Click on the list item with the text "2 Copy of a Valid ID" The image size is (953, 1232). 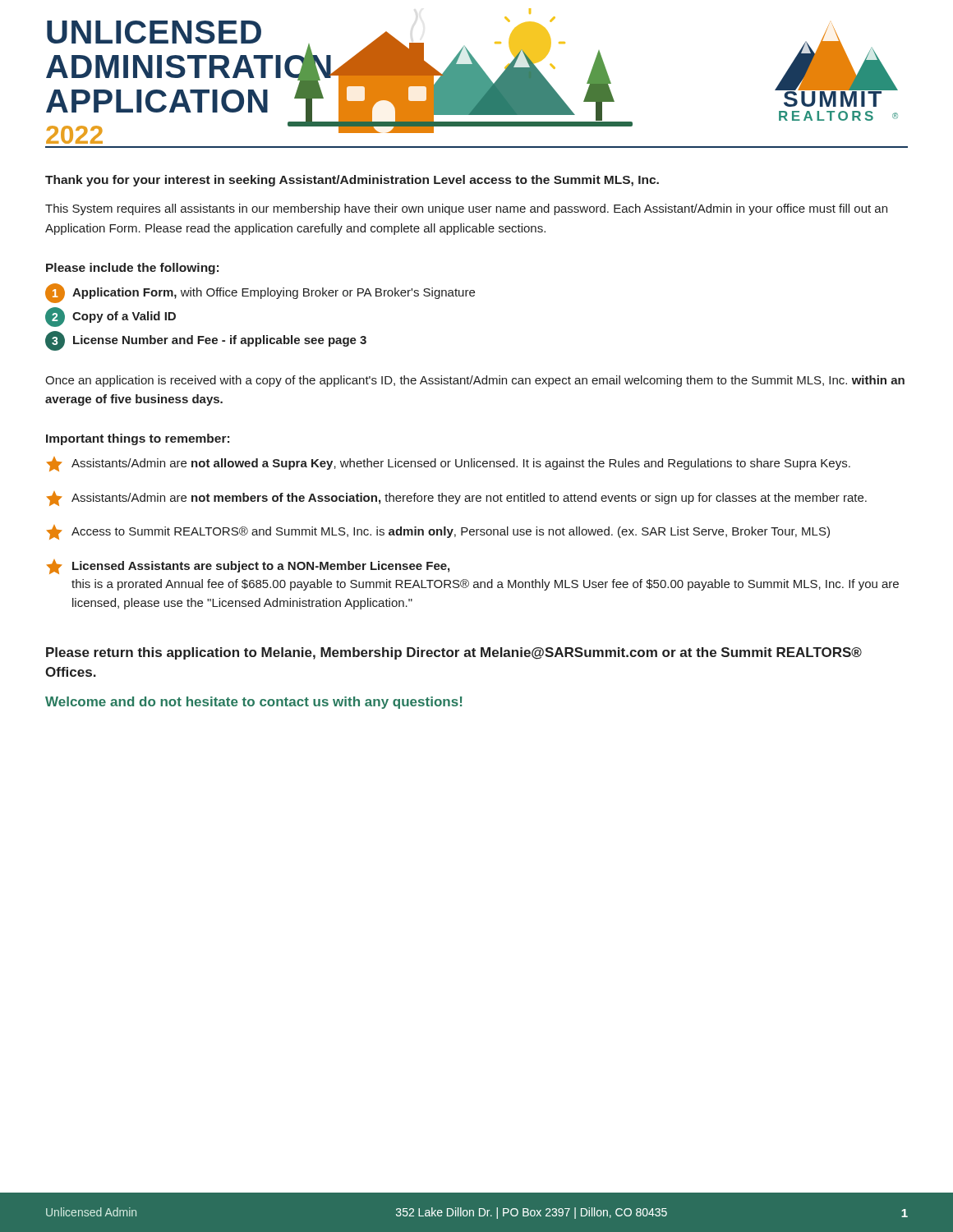click(111, 317)
